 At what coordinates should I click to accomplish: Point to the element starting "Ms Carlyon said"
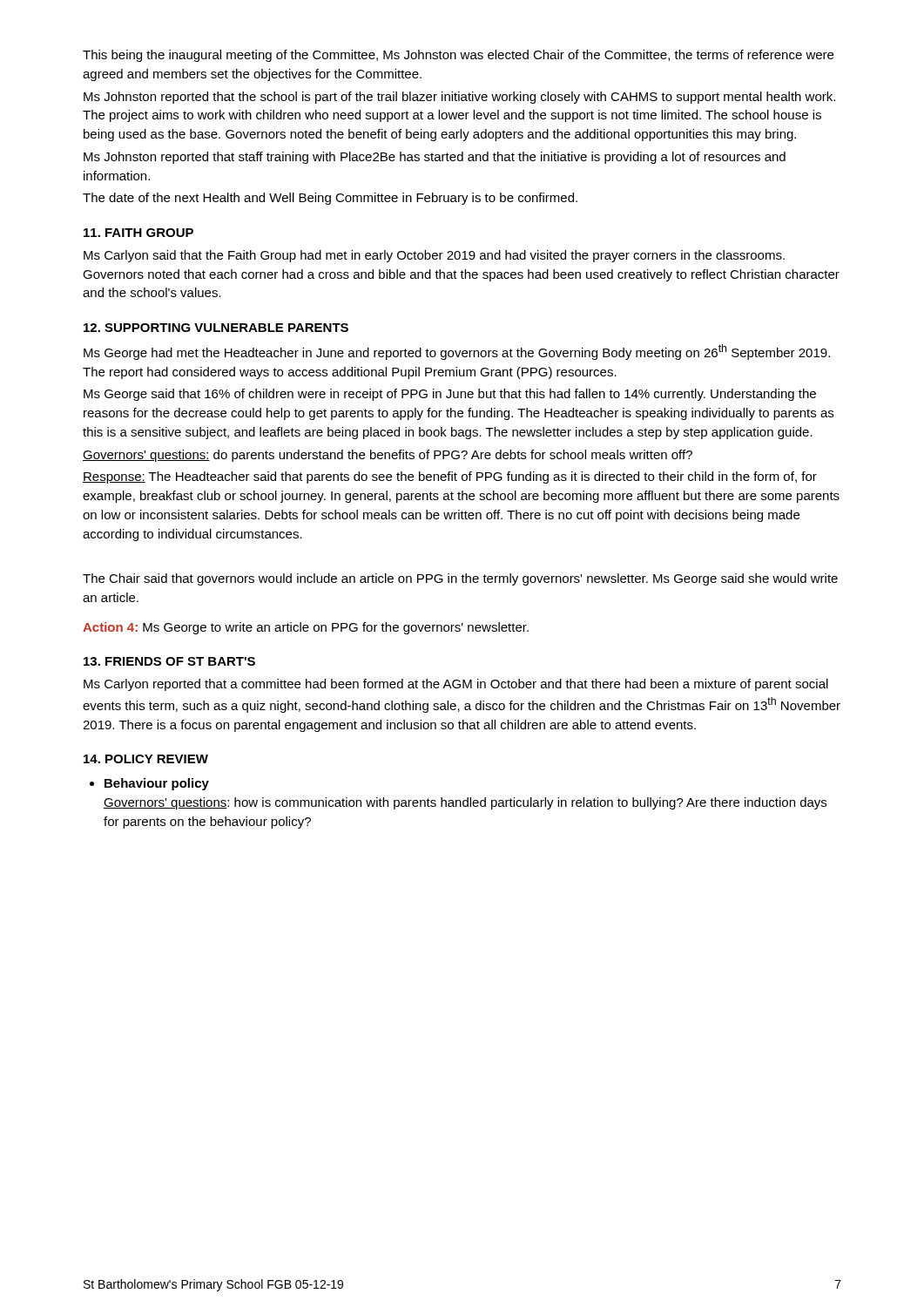point(462,274)
